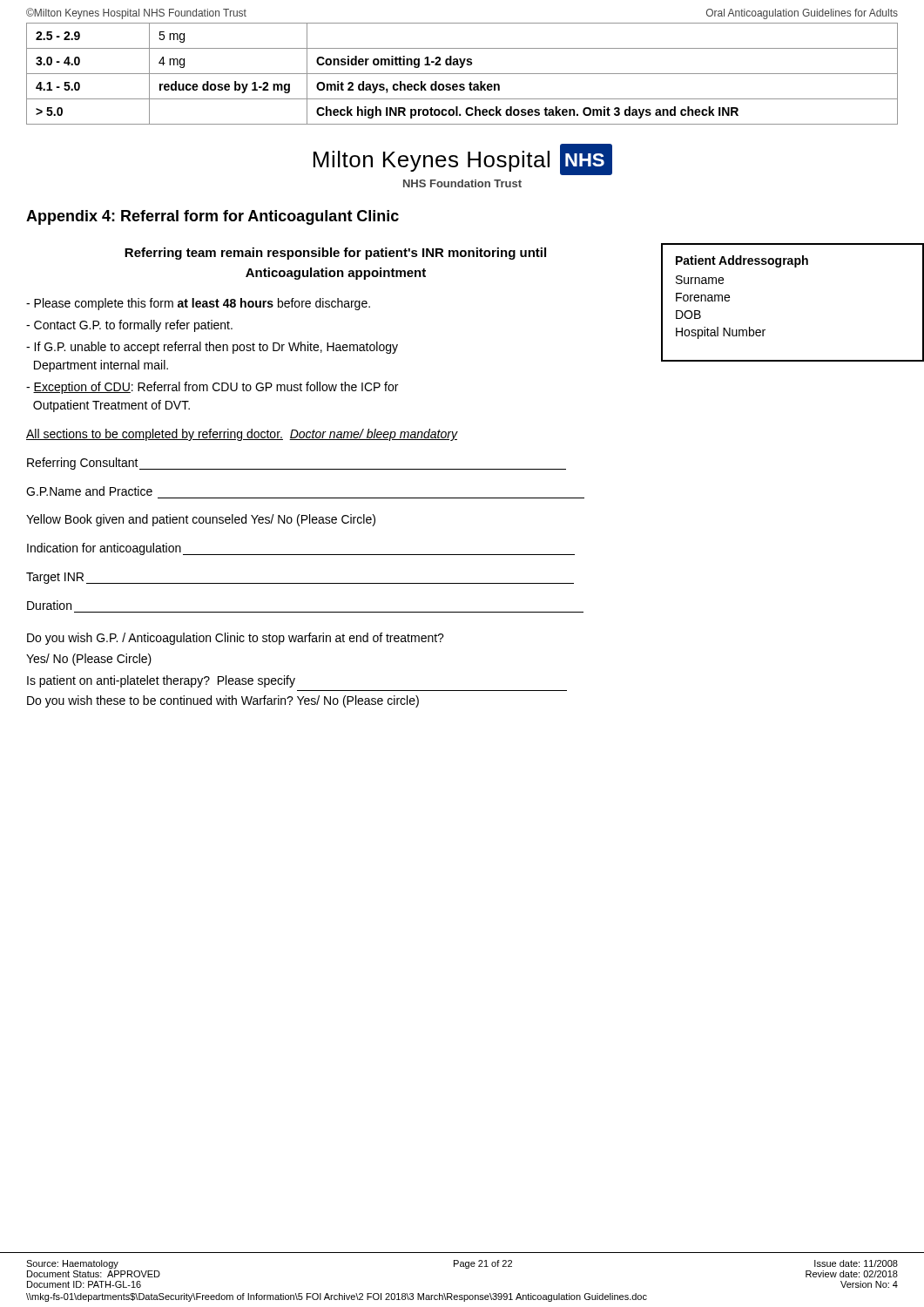The height and width of the screenshot is (1307, 924).
Task: Find the region starting "Exception of CDU: Referral from CDU"
Action: pos(212,396)
